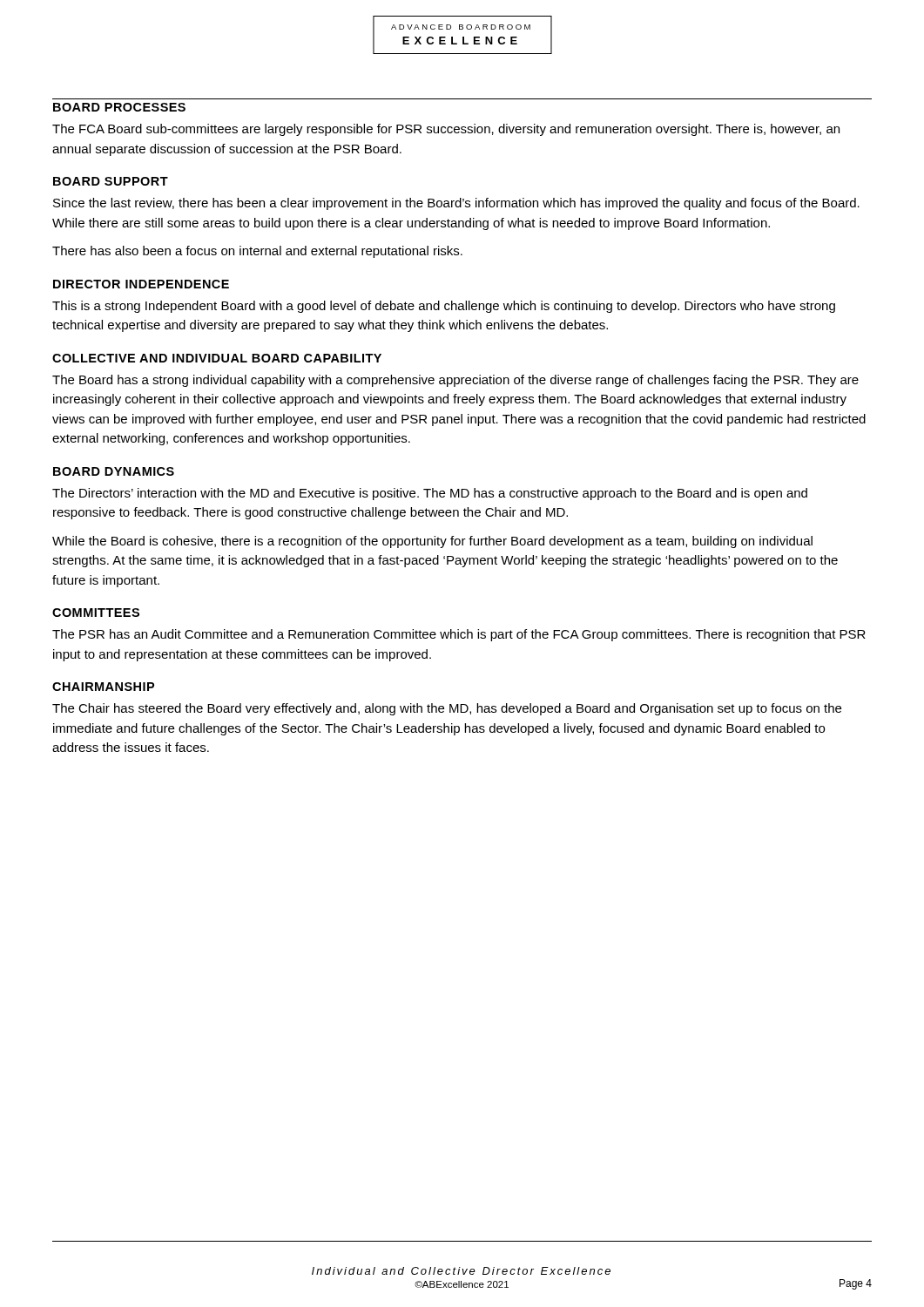Locate the region starting "Since the last"

tap(456, 212)
